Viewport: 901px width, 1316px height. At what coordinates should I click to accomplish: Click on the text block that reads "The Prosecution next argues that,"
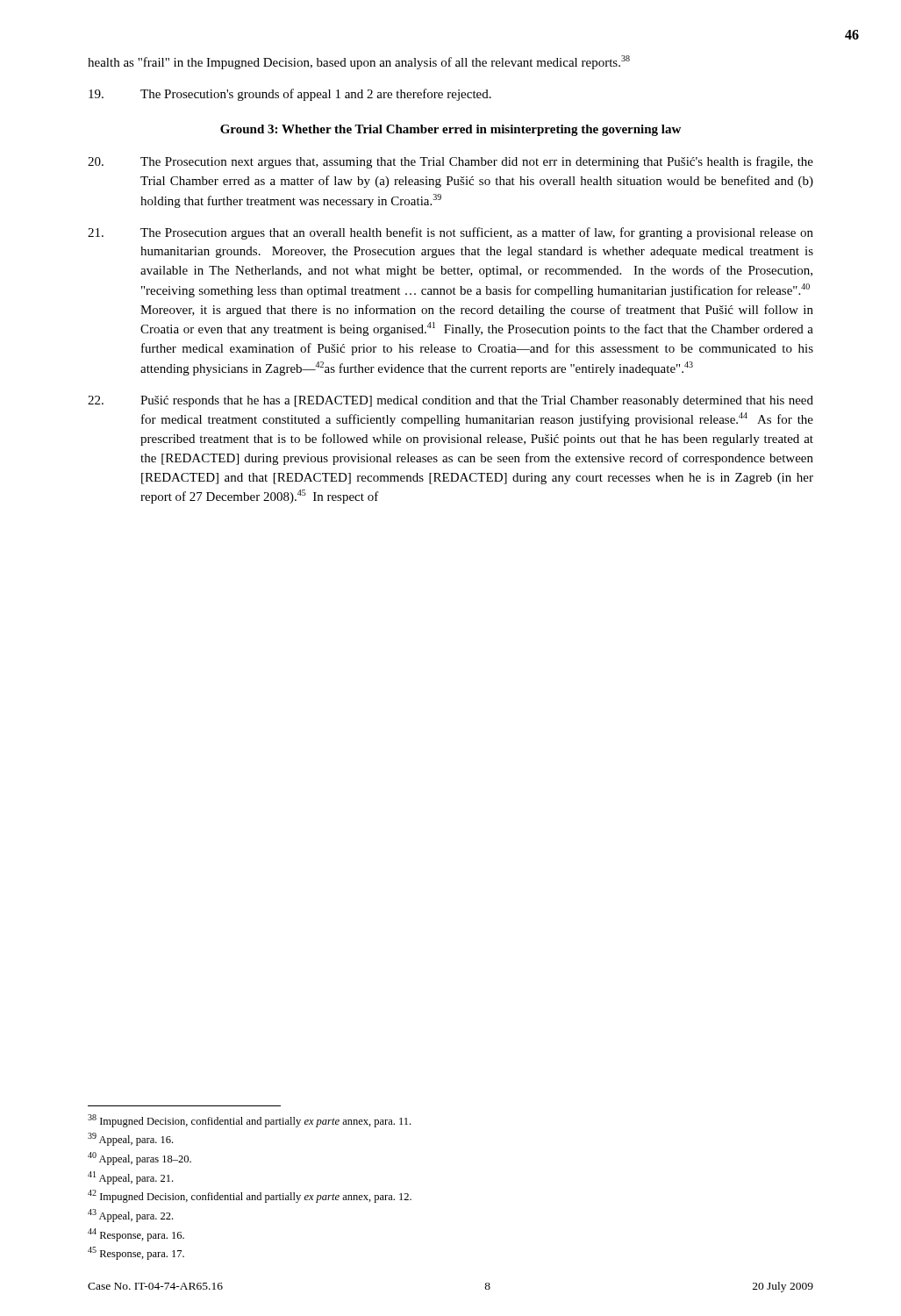(450, 182)
